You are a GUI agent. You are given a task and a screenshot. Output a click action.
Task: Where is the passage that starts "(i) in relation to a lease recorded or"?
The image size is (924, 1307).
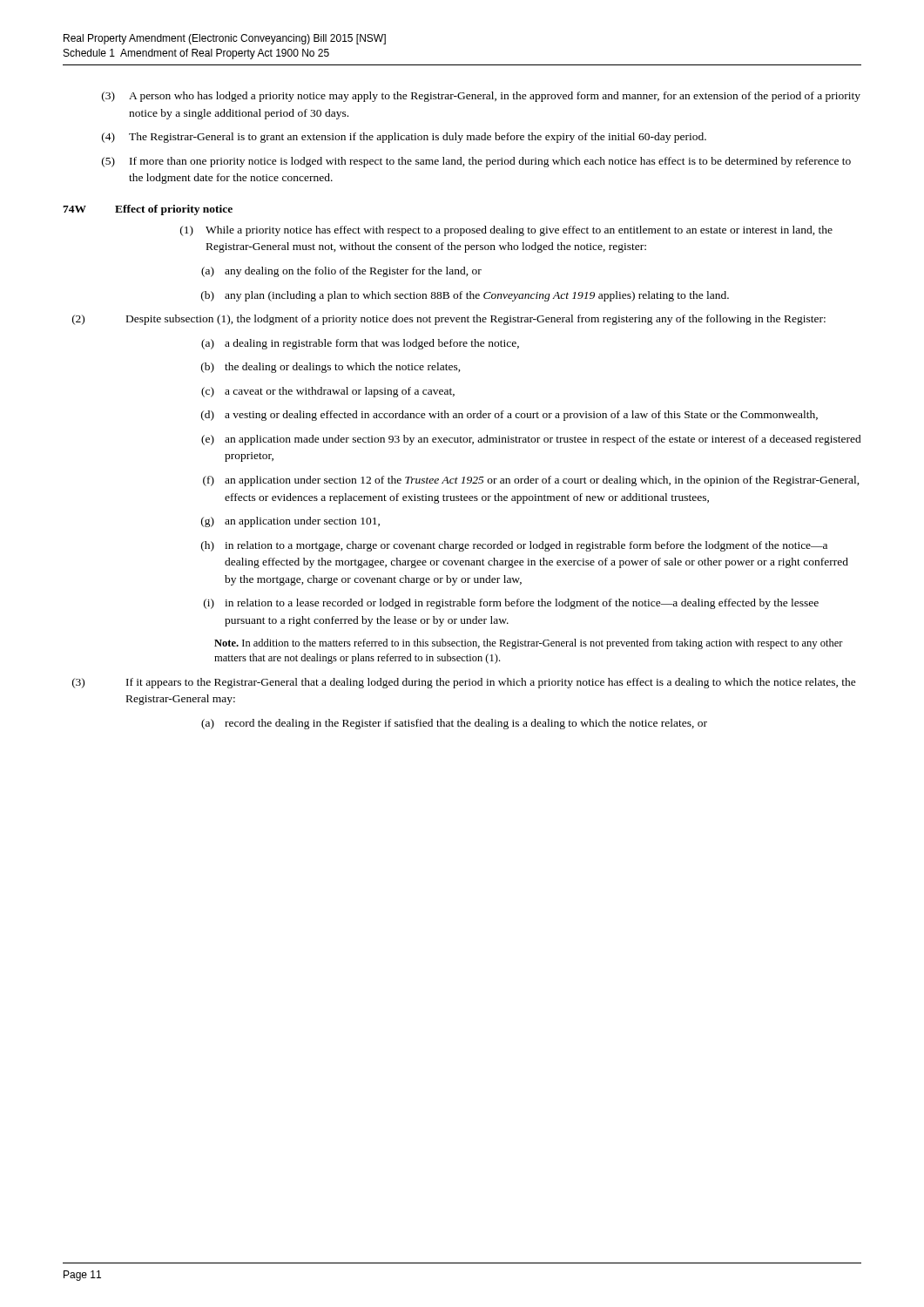(519, 612)
